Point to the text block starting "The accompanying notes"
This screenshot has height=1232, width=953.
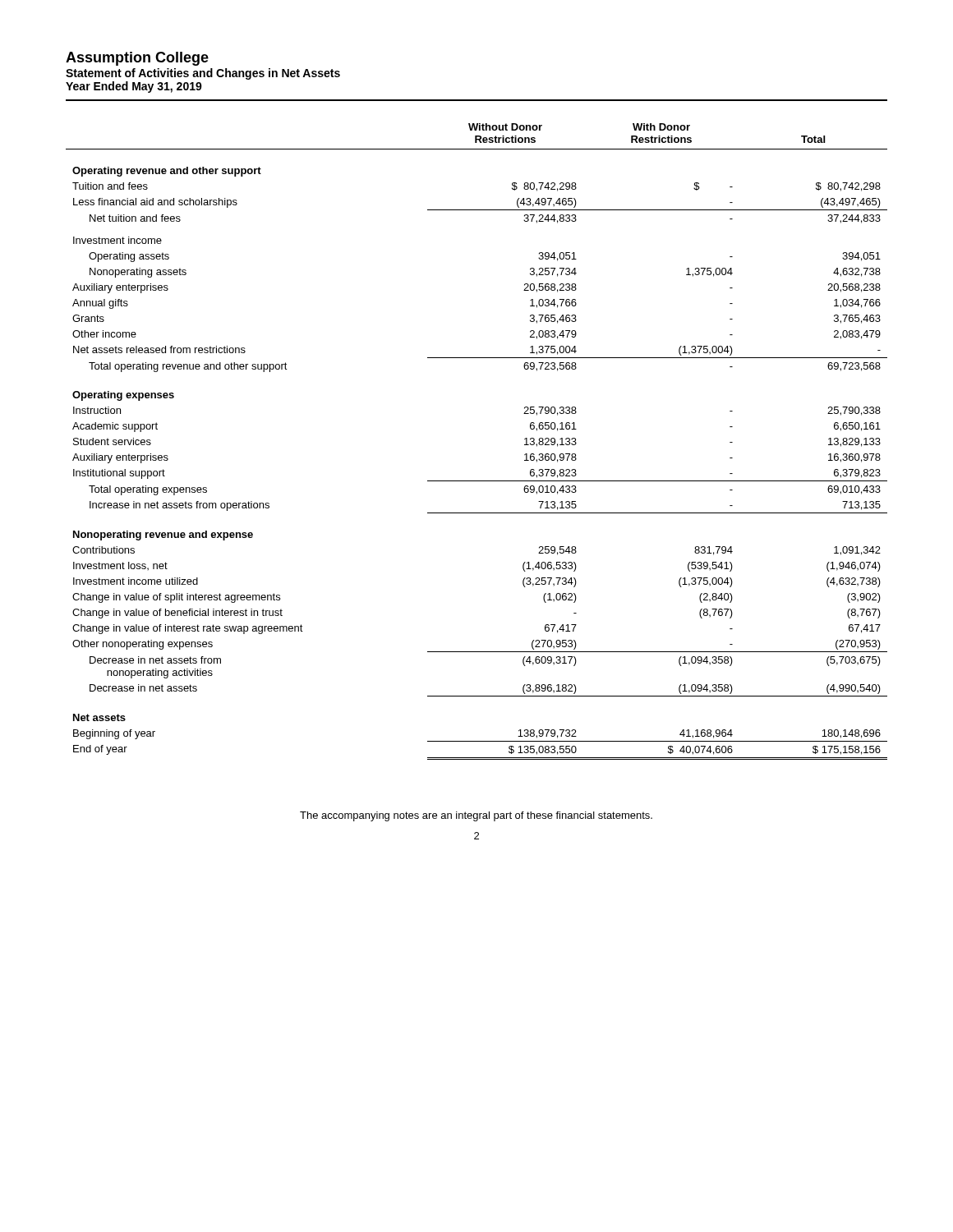476,815
